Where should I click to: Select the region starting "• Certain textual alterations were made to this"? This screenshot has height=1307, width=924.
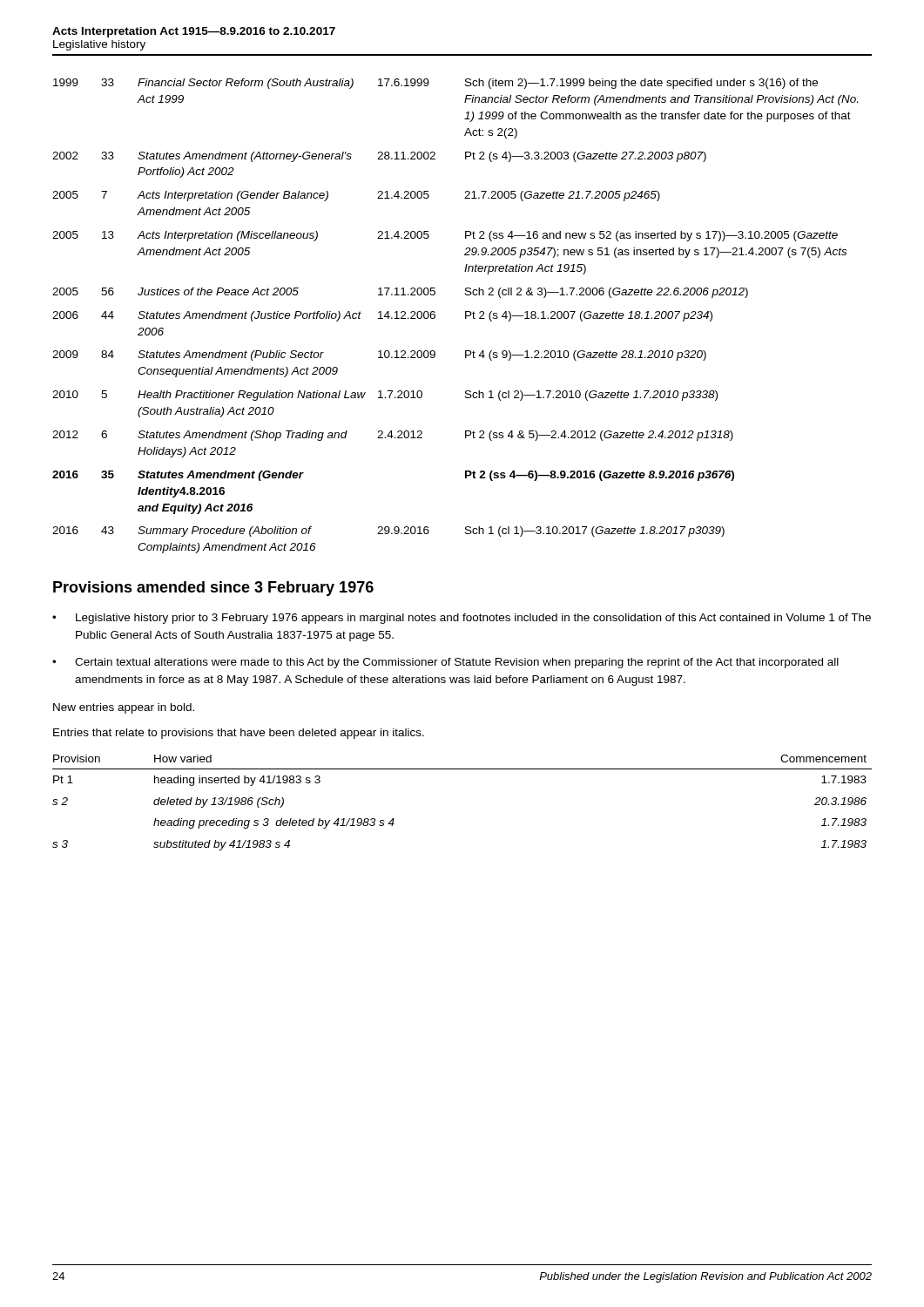click(462, 671)
